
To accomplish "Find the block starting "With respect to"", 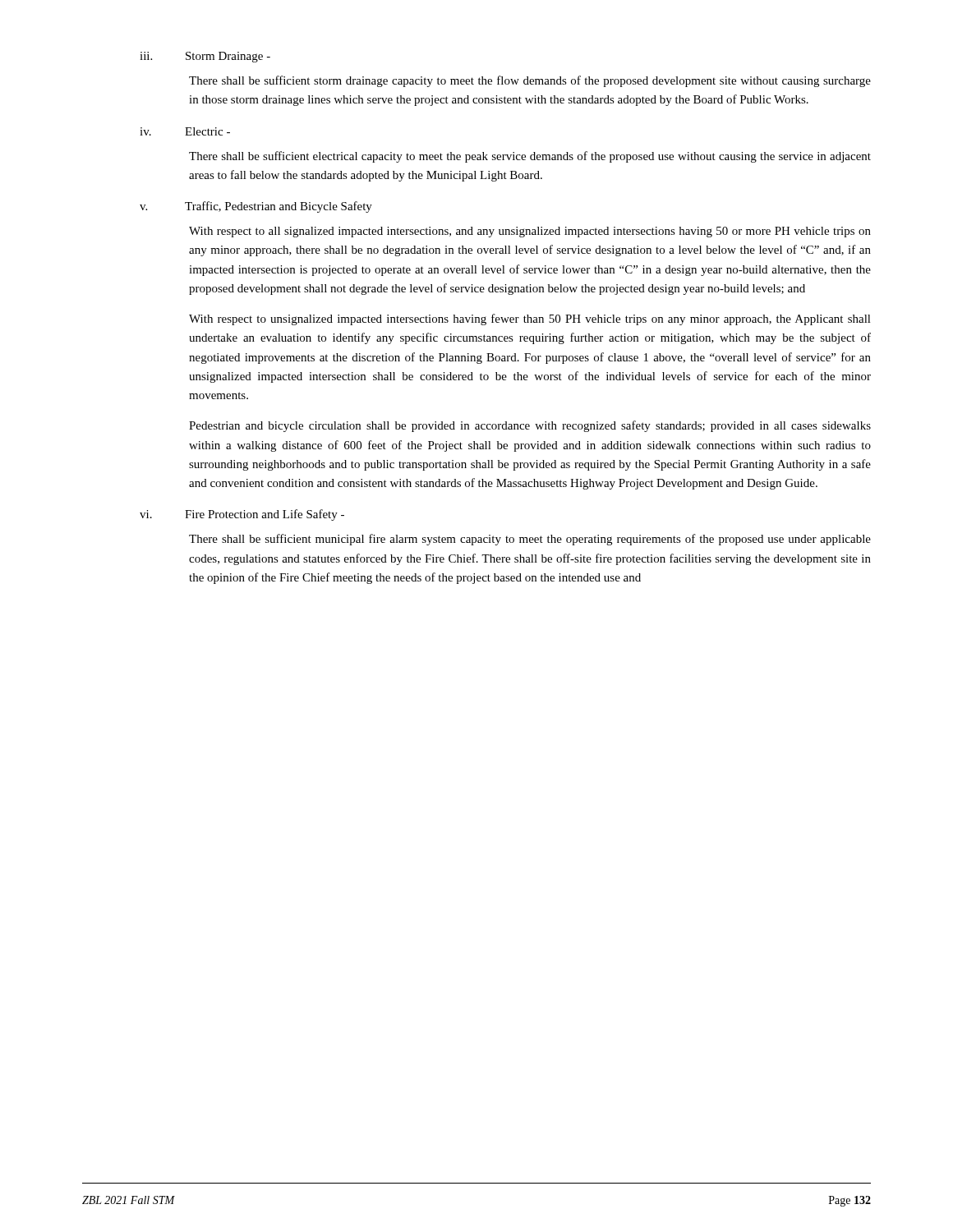I will point(530,357).
